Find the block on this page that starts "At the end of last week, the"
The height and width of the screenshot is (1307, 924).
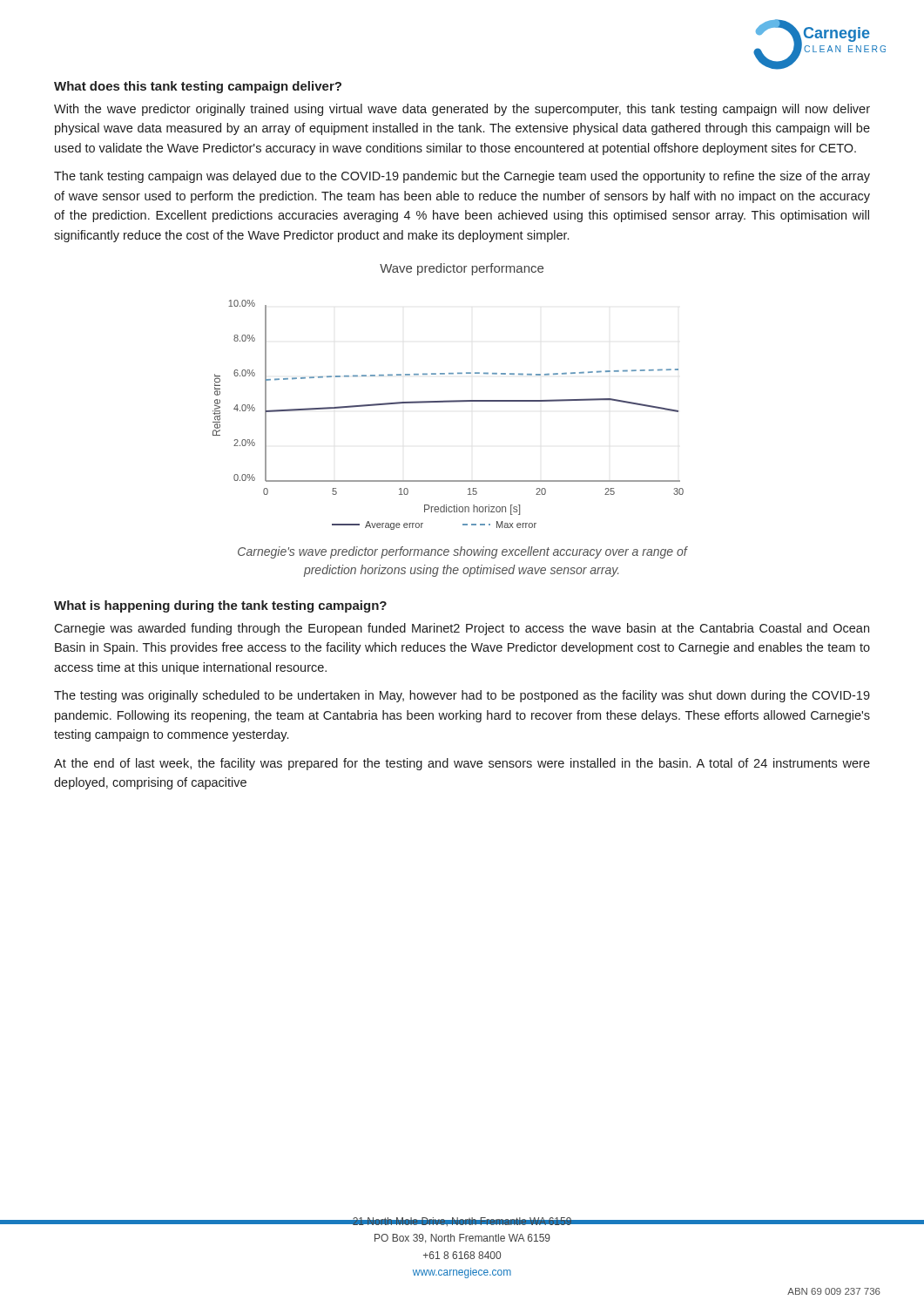[x=462, y=773]
